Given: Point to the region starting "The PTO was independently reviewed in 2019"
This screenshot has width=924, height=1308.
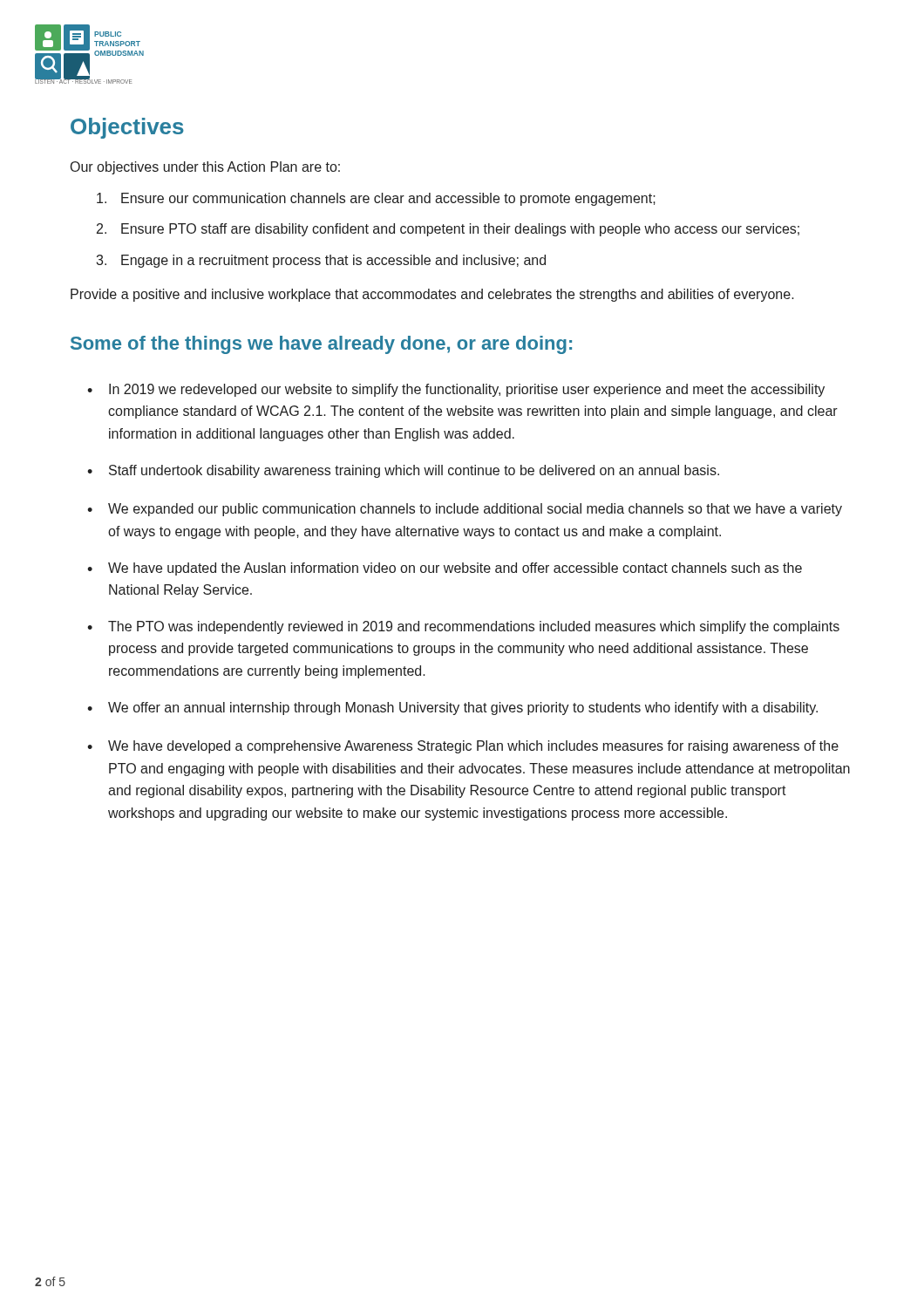Looking at the screenshot, I should tap(474, 649).
